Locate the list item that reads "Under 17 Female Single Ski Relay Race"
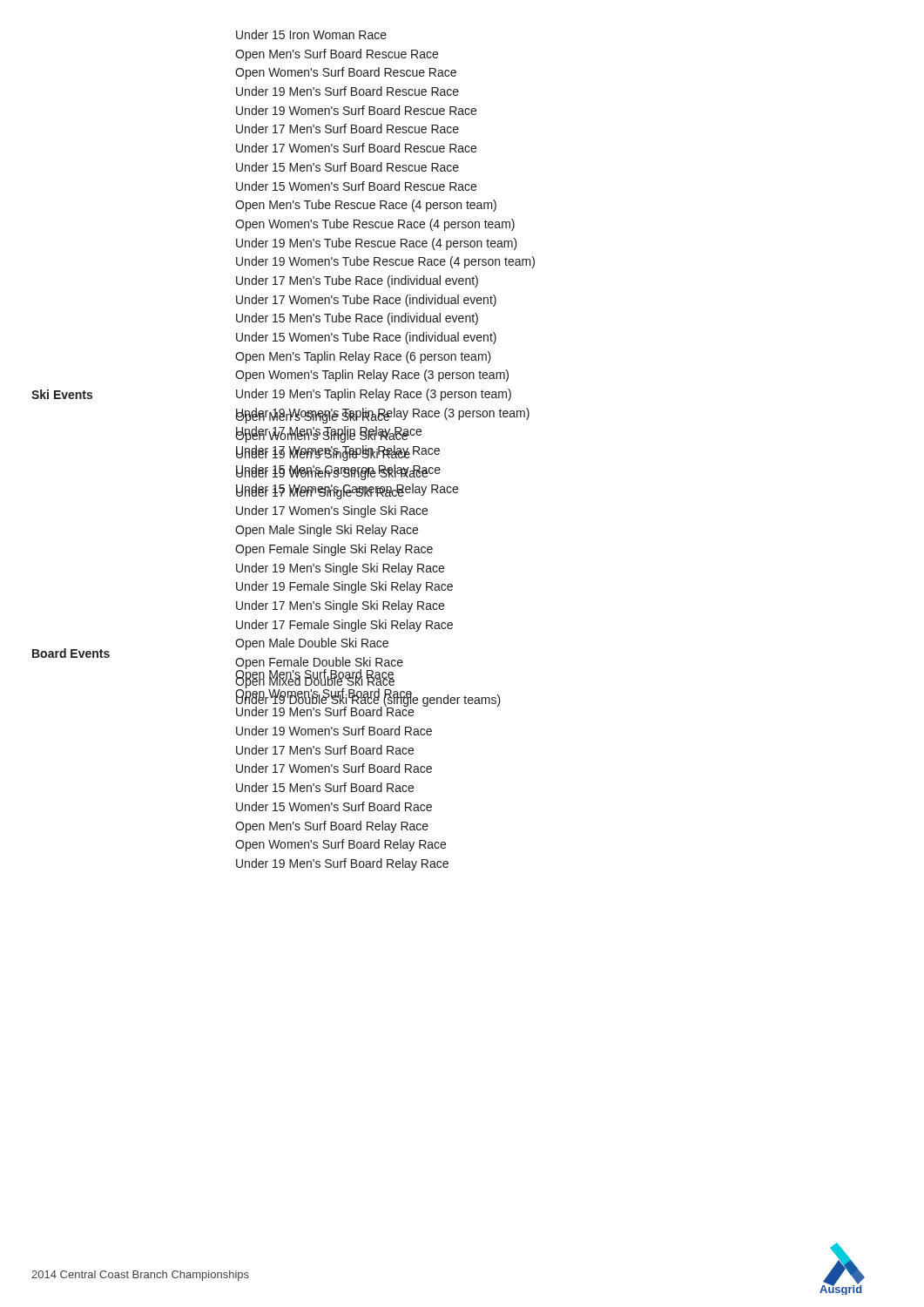This screenshot has width=924, height=1307. [344, 624]
